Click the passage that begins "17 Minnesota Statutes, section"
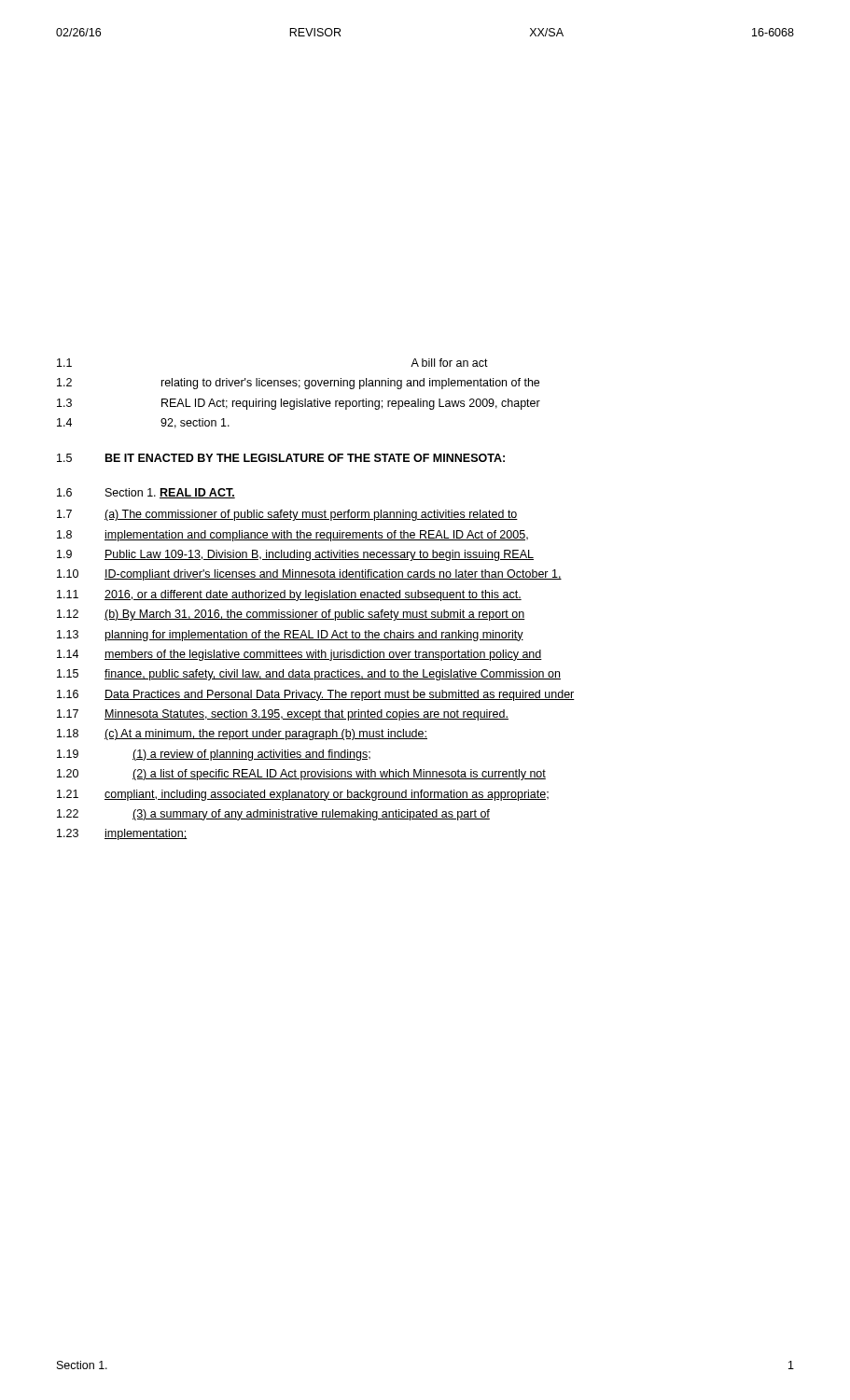 425,715
